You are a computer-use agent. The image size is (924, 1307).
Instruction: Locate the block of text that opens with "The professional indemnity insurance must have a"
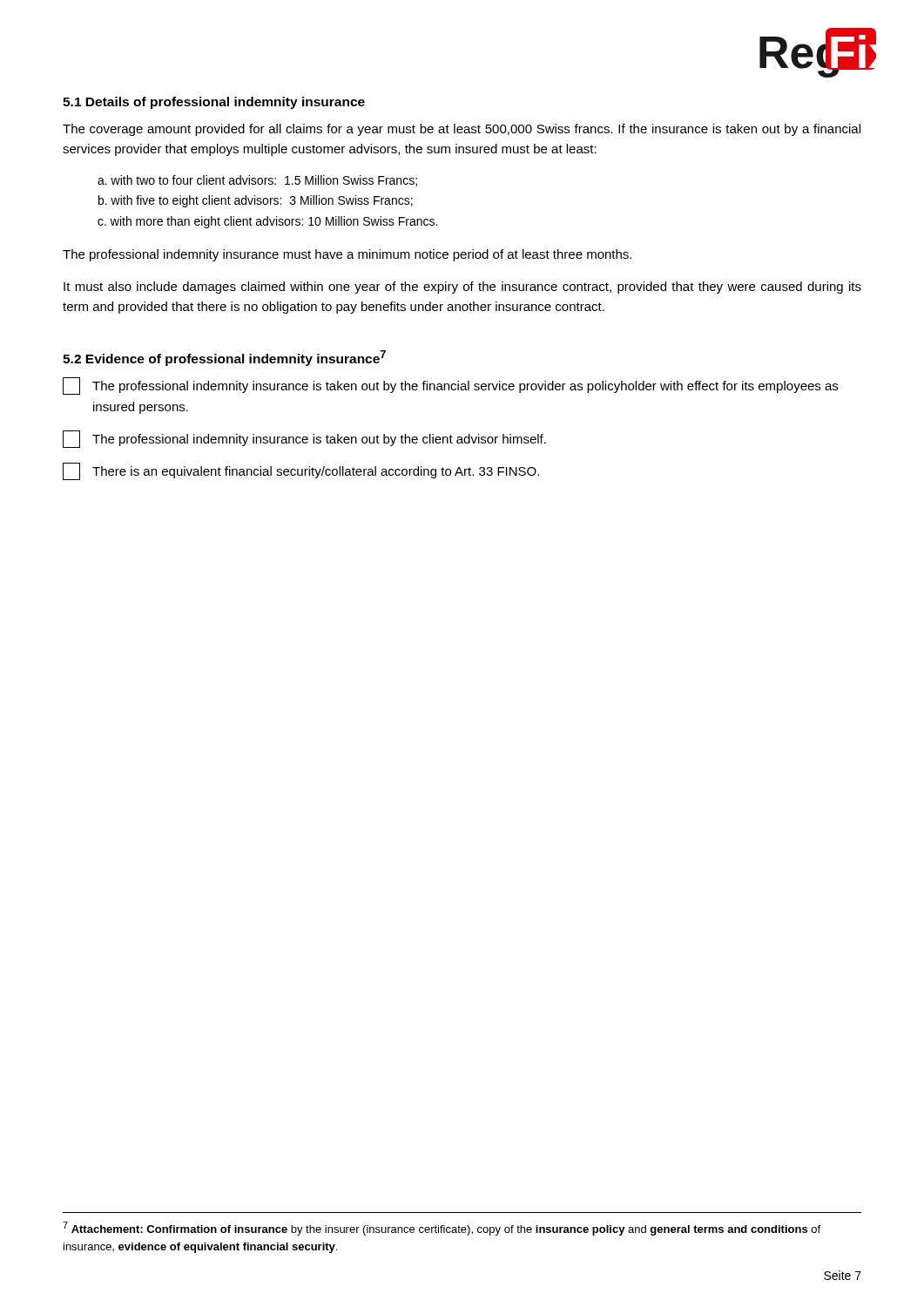348,254
